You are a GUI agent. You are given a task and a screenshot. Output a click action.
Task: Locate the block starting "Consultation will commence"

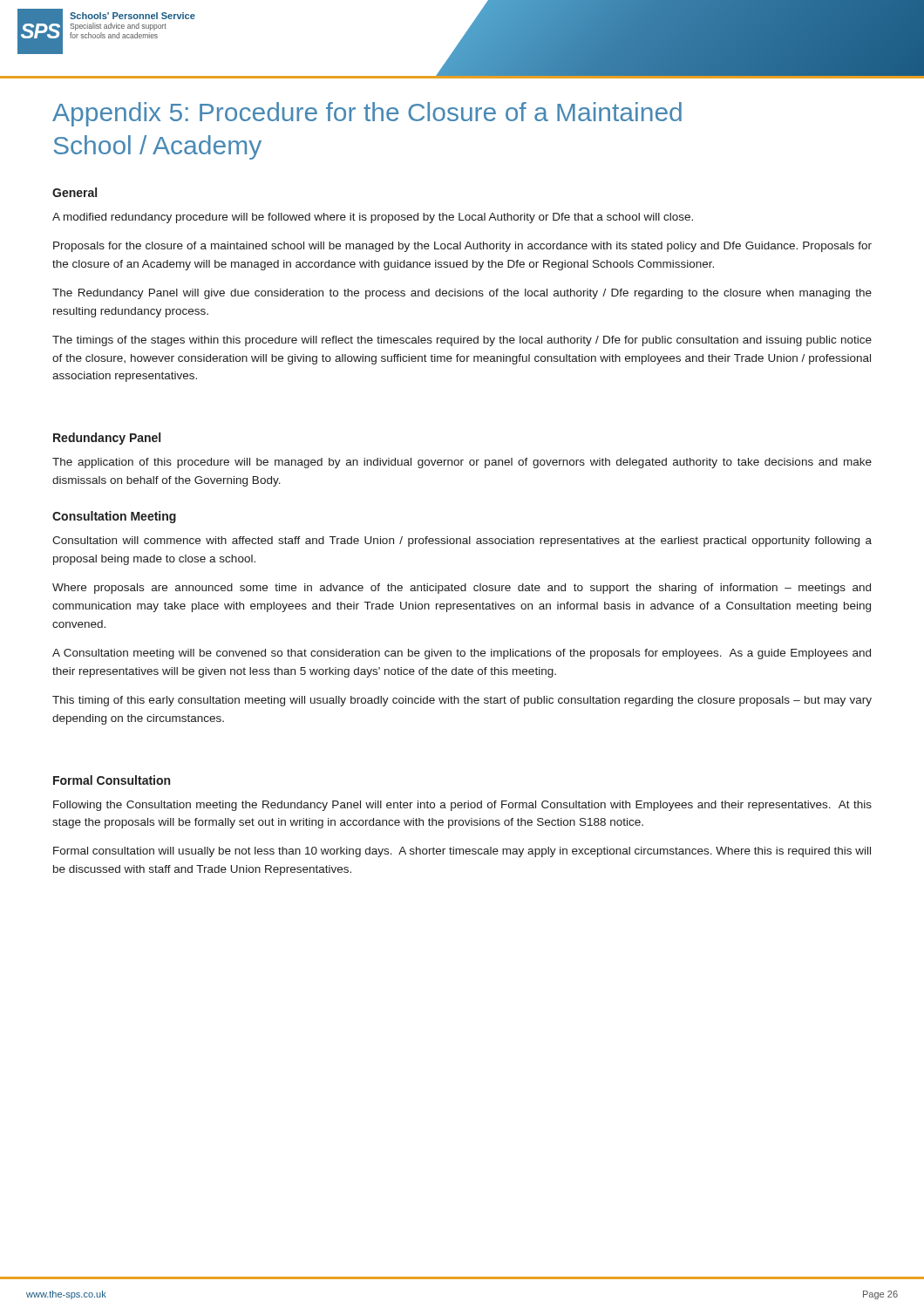462,549
